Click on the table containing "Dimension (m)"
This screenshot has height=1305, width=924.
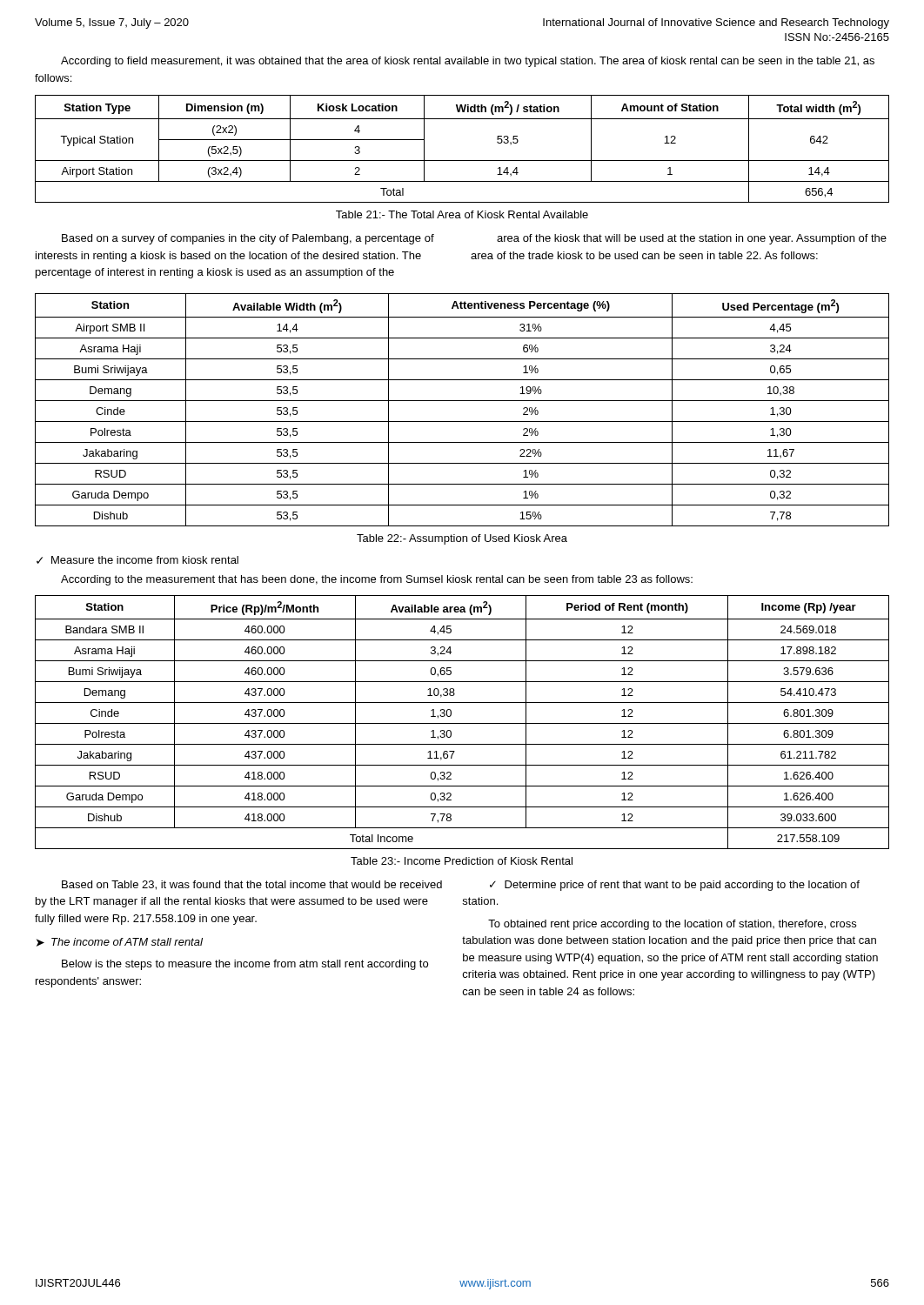pyautogui.click(x=462, y=149)
